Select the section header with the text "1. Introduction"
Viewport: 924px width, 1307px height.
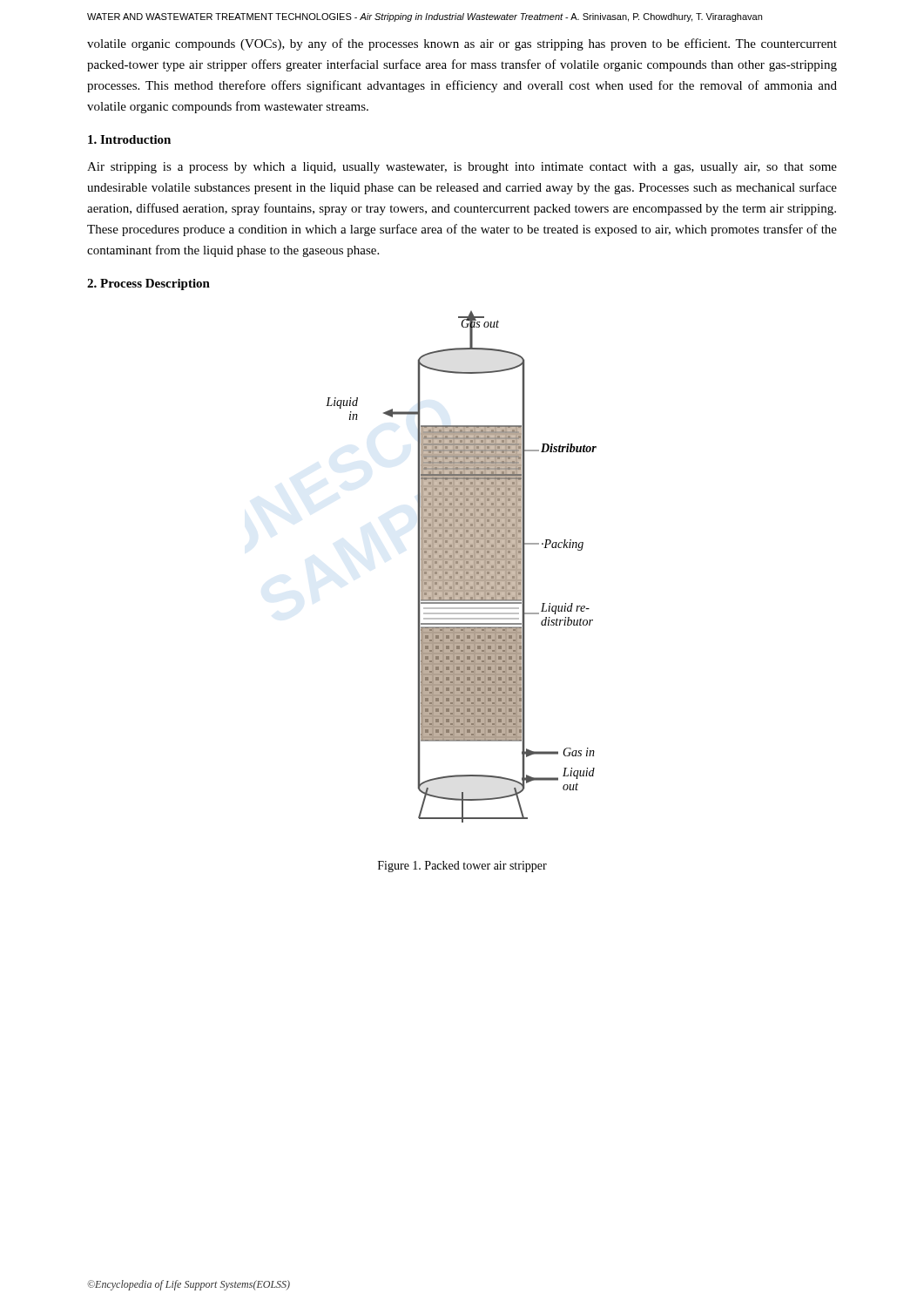click(x=129, y=139)
